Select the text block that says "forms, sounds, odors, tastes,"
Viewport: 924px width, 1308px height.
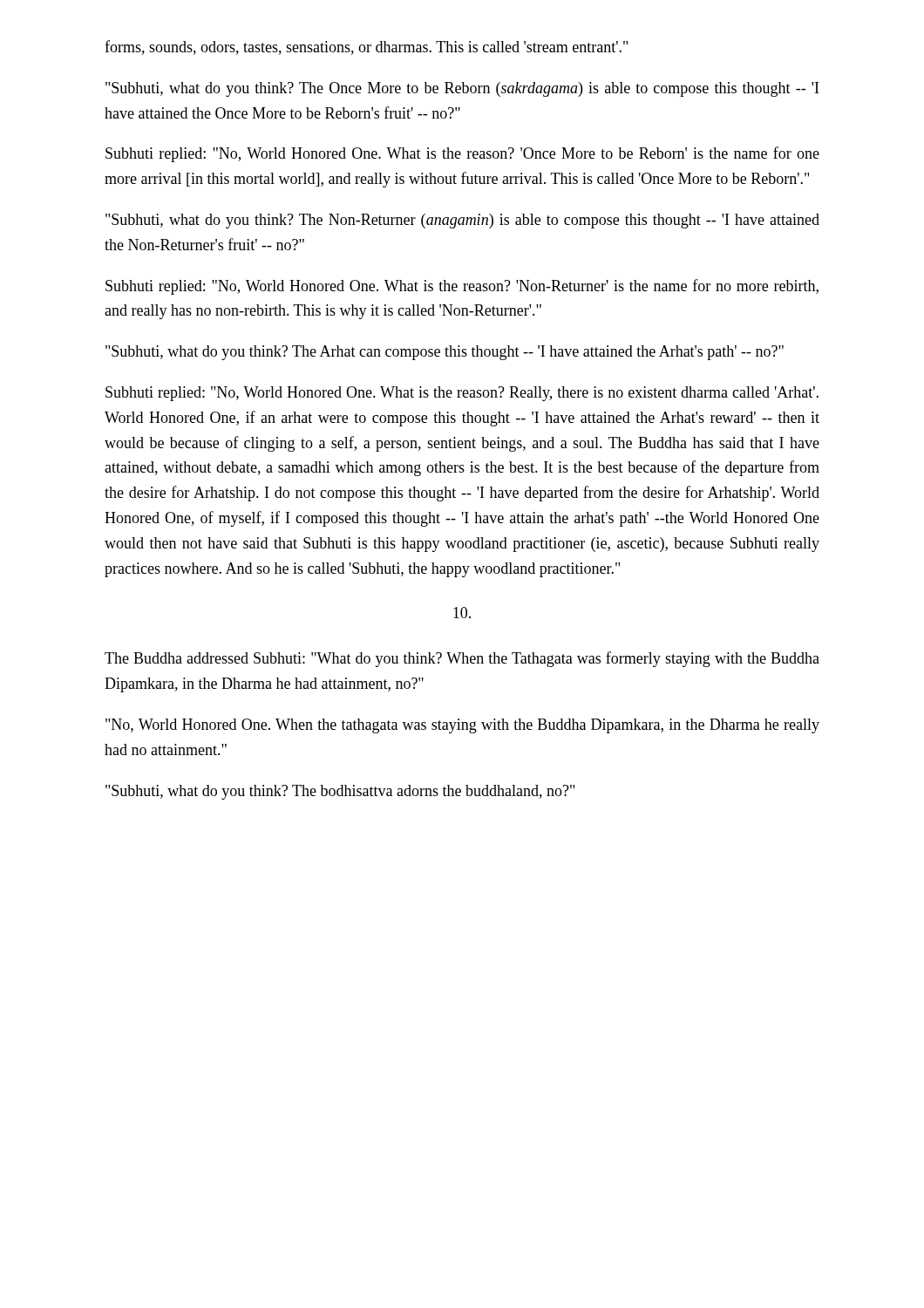tap(367, 47)
